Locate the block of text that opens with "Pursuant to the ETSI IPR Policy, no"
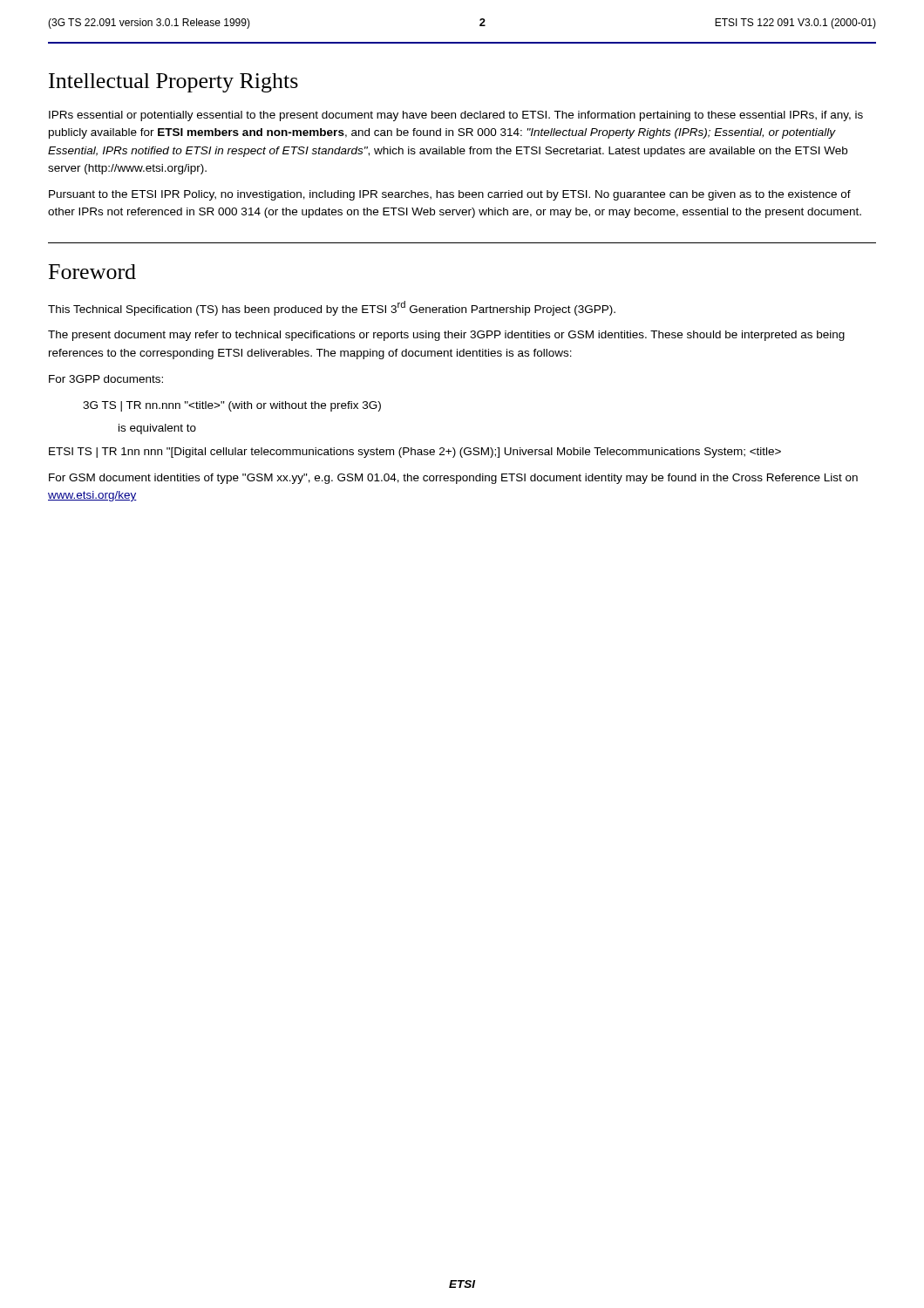924x1308 pixels. (462, 203)
